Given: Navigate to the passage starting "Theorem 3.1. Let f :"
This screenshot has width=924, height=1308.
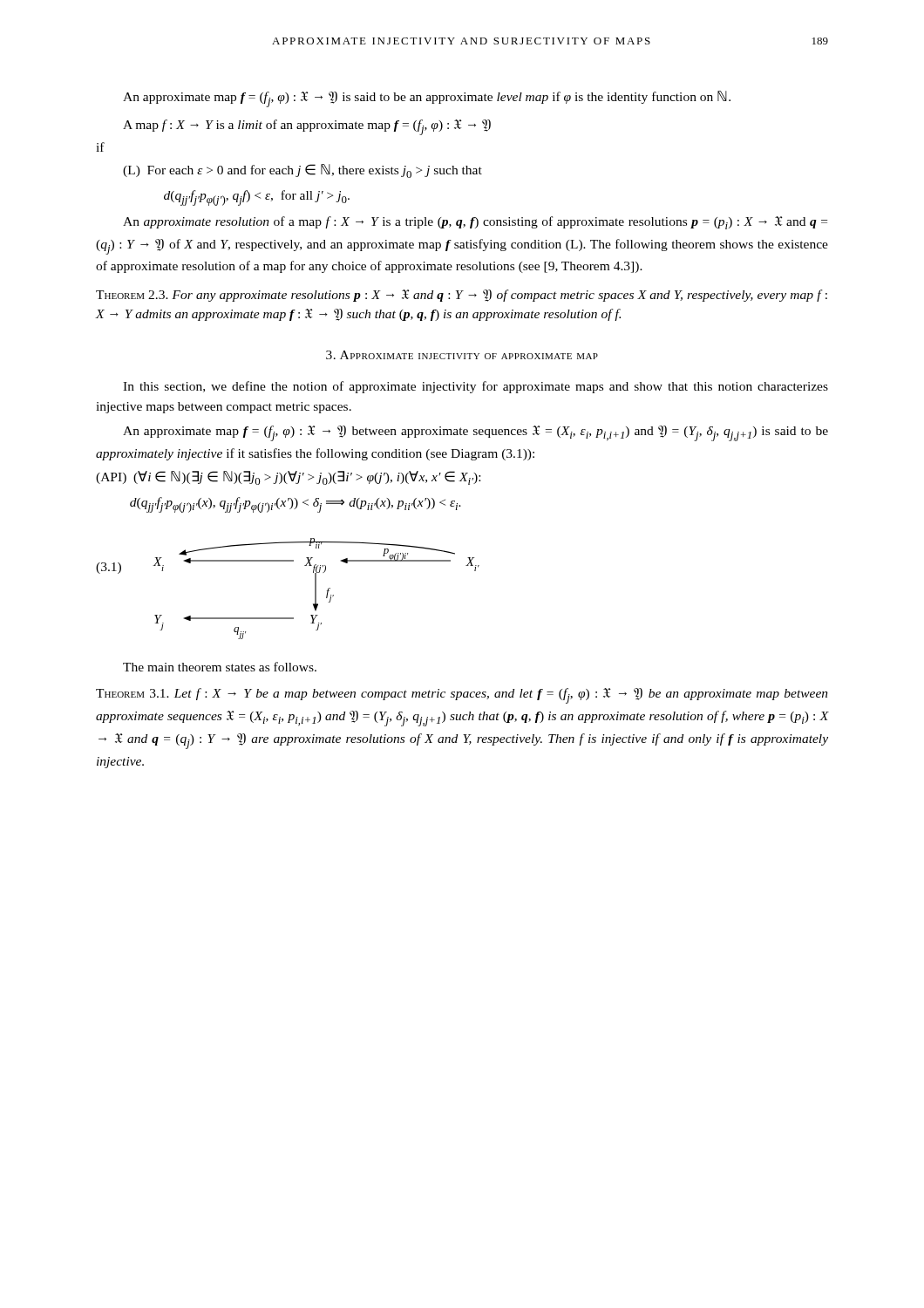Looking at the screenshot, I should 462,727.
